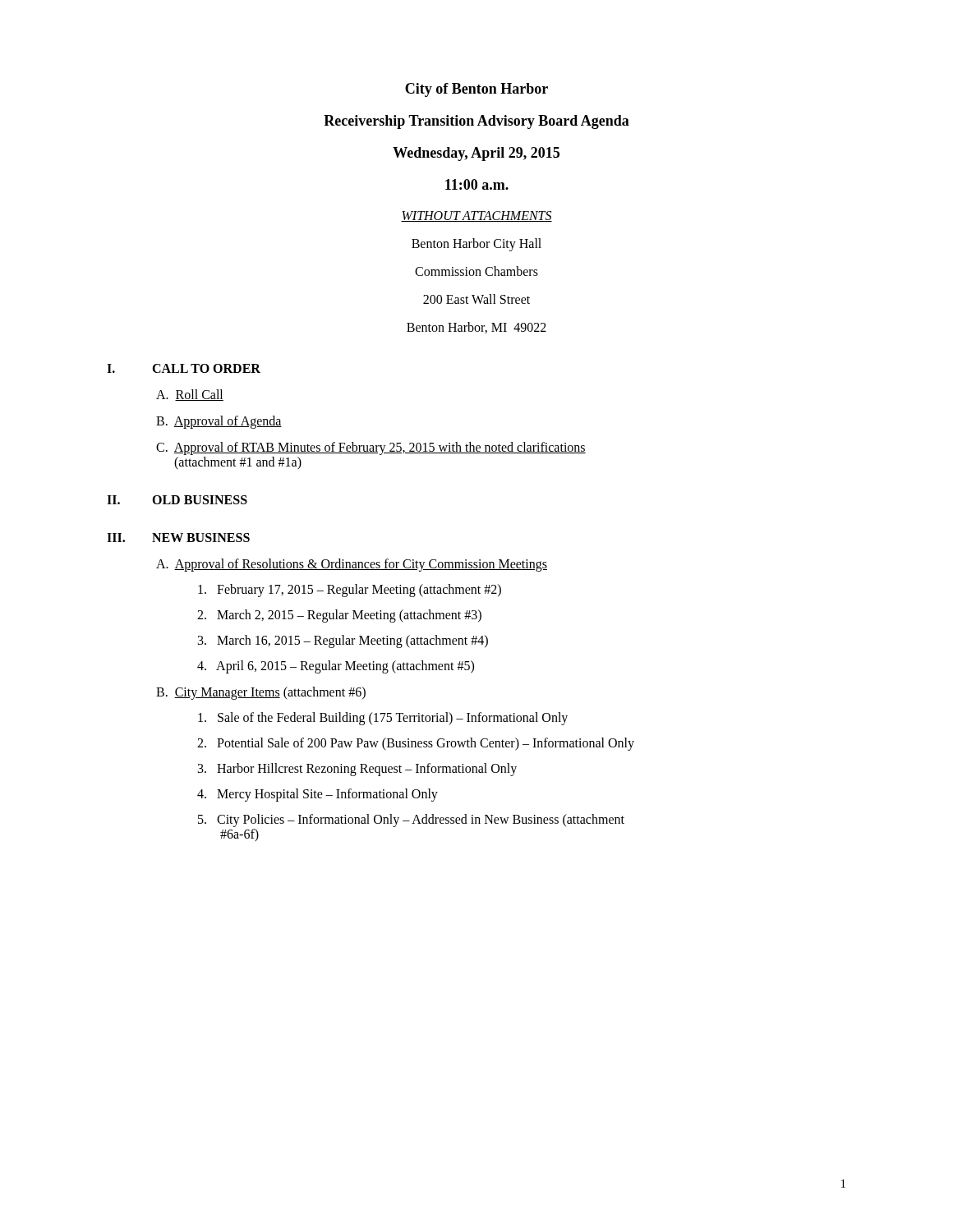The image size is (953, 1232).
Task: Find the block on this page that starts "A. Approval of Resolutions"
Action: pyautogui.click(x=352, y=564)
